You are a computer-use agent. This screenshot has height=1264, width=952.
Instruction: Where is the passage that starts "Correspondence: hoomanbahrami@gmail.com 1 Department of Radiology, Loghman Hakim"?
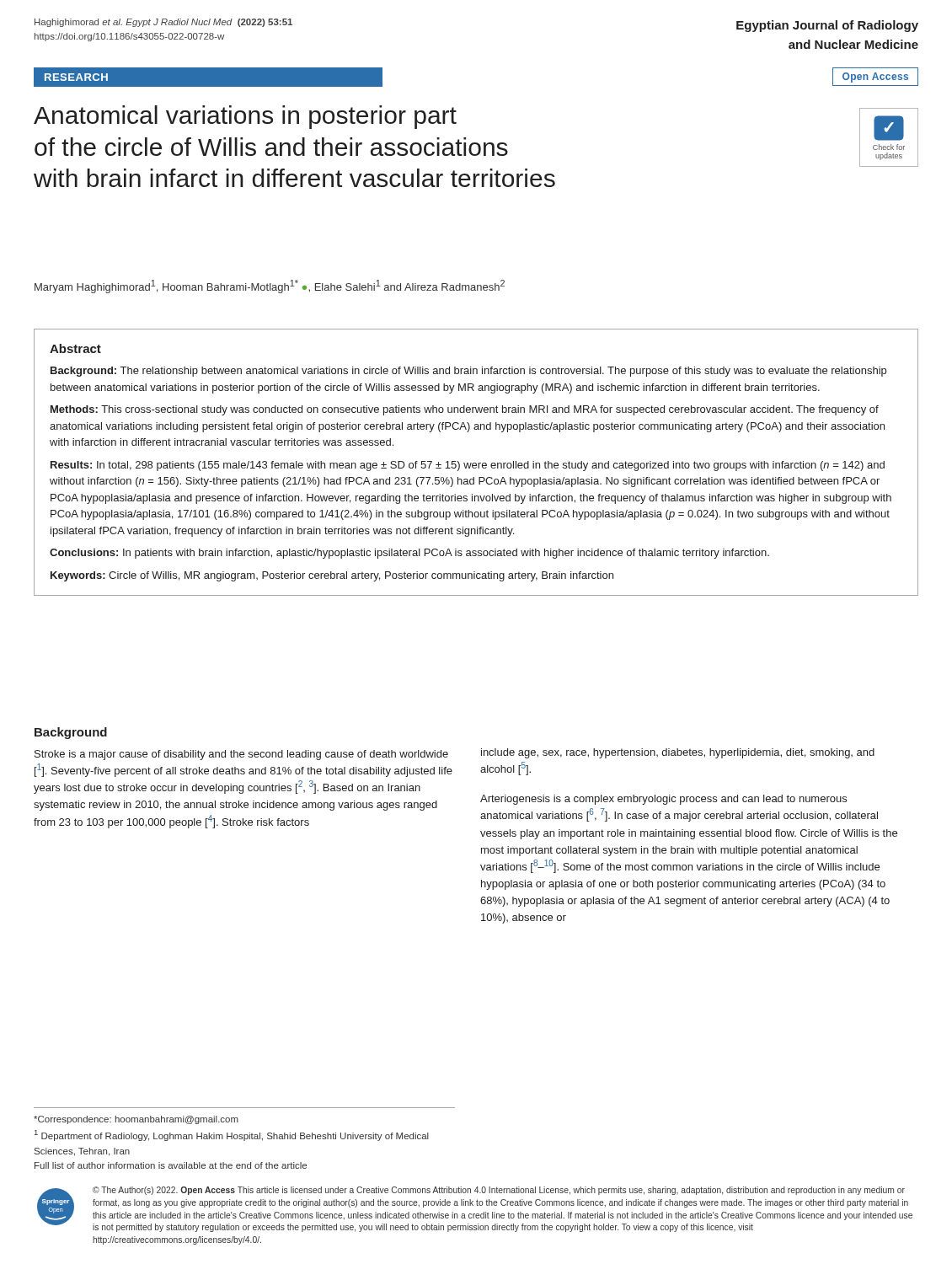click(231, 1142)
